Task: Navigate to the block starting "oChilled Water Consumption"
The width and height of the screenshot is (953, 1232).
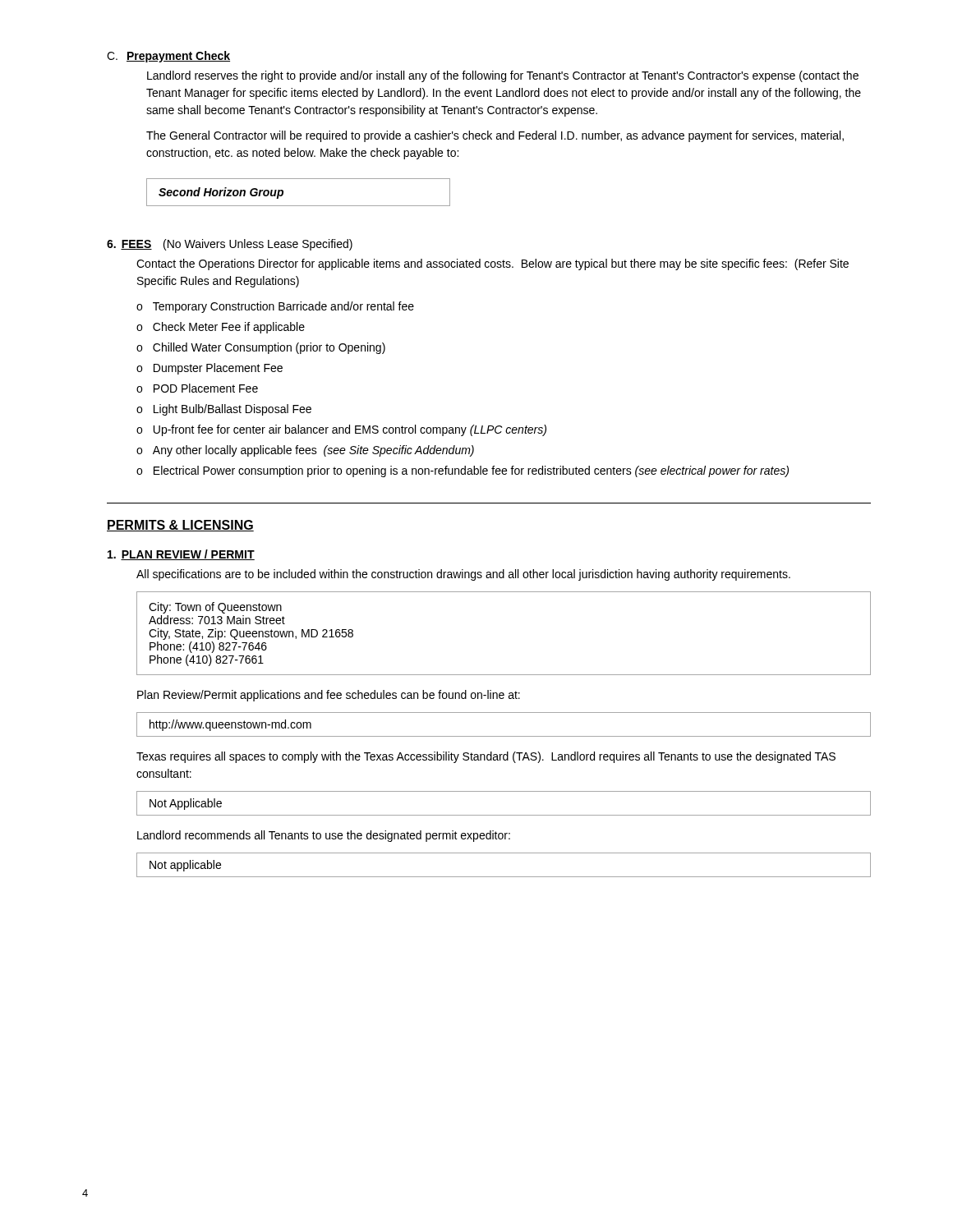Action: [x=261, y=348]
